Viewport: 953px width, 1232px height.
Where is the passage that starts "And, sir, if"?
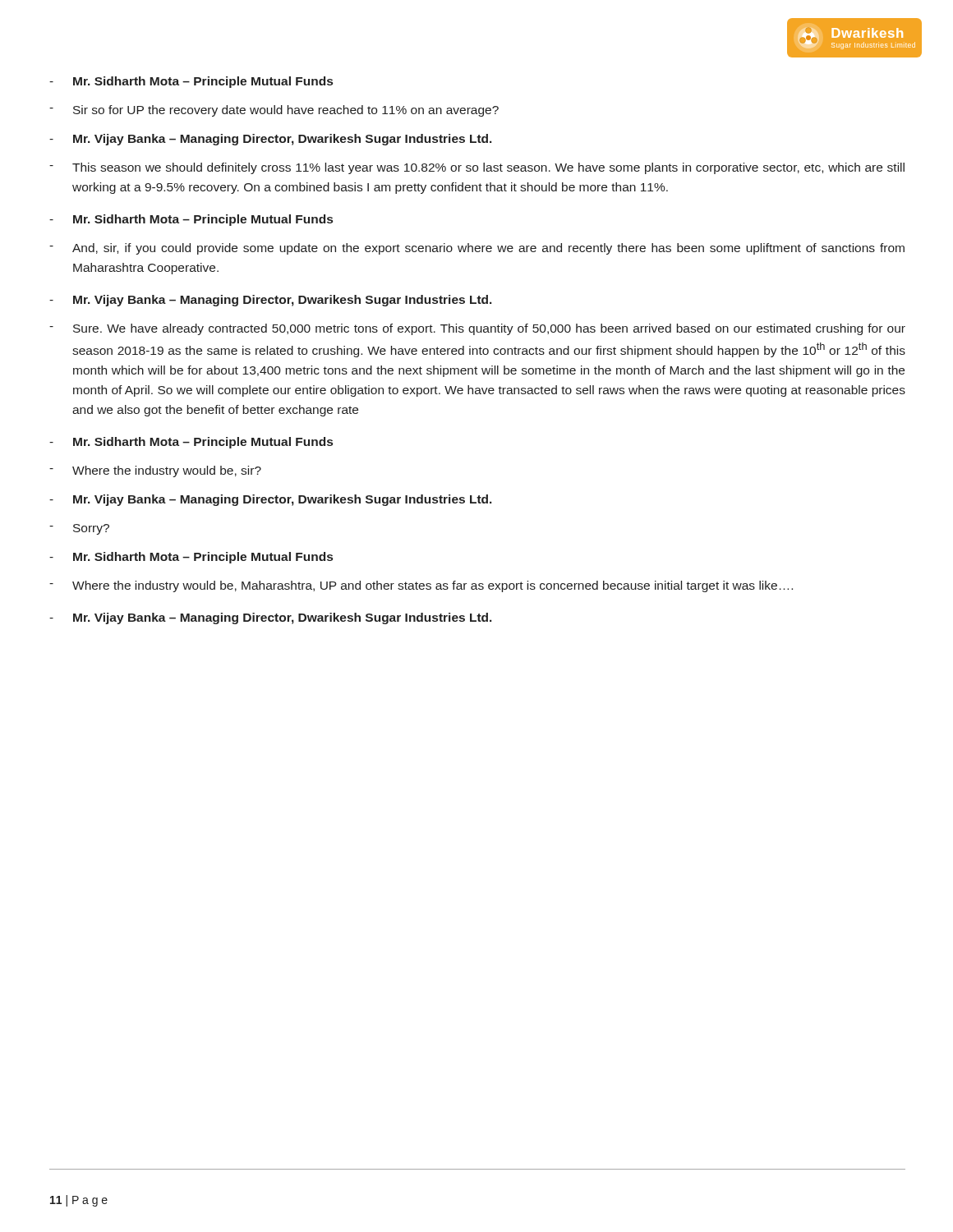pyautogui.click(x=477, y=258)
